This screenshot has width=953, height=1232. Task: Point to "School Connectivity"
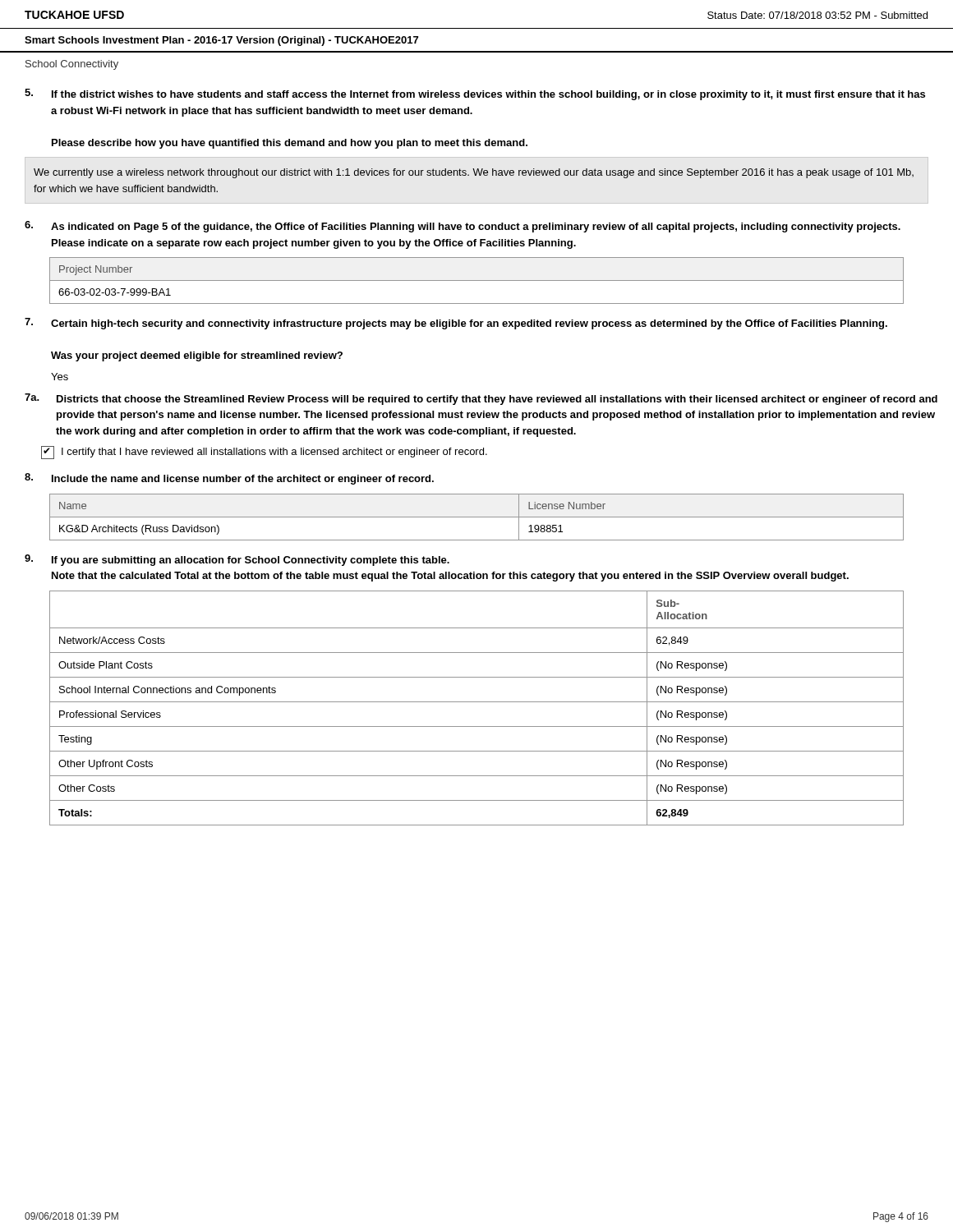click(x=72, y=64)
